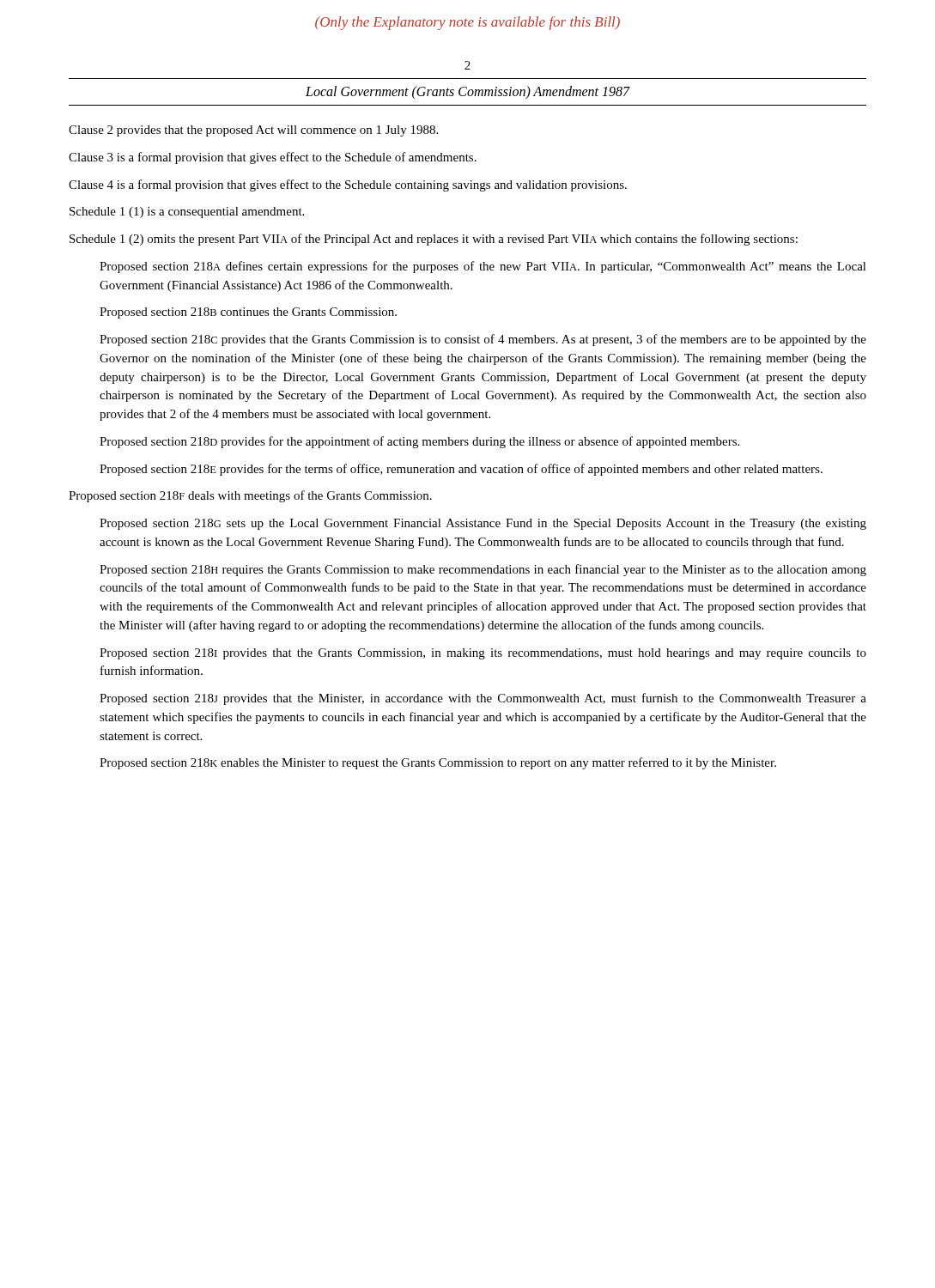The height and width of the screenshot is (1288, 935).
Task: Point to the block beginning "Proposed section 218I provides that the Grants"
Action: [483, 662]
